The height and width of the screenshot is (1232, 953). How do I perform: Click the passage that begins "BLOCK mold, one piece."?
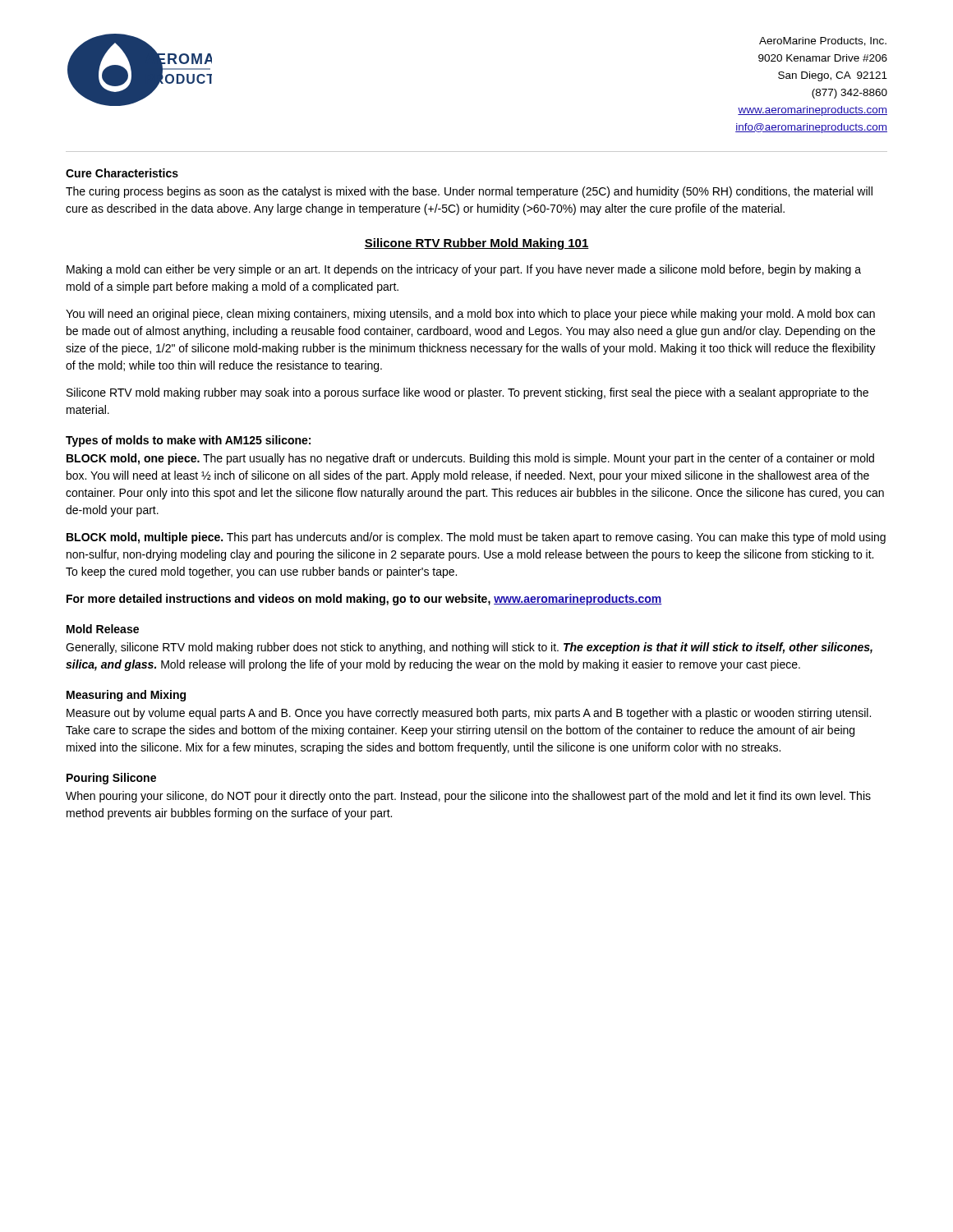tap(476, 484)
